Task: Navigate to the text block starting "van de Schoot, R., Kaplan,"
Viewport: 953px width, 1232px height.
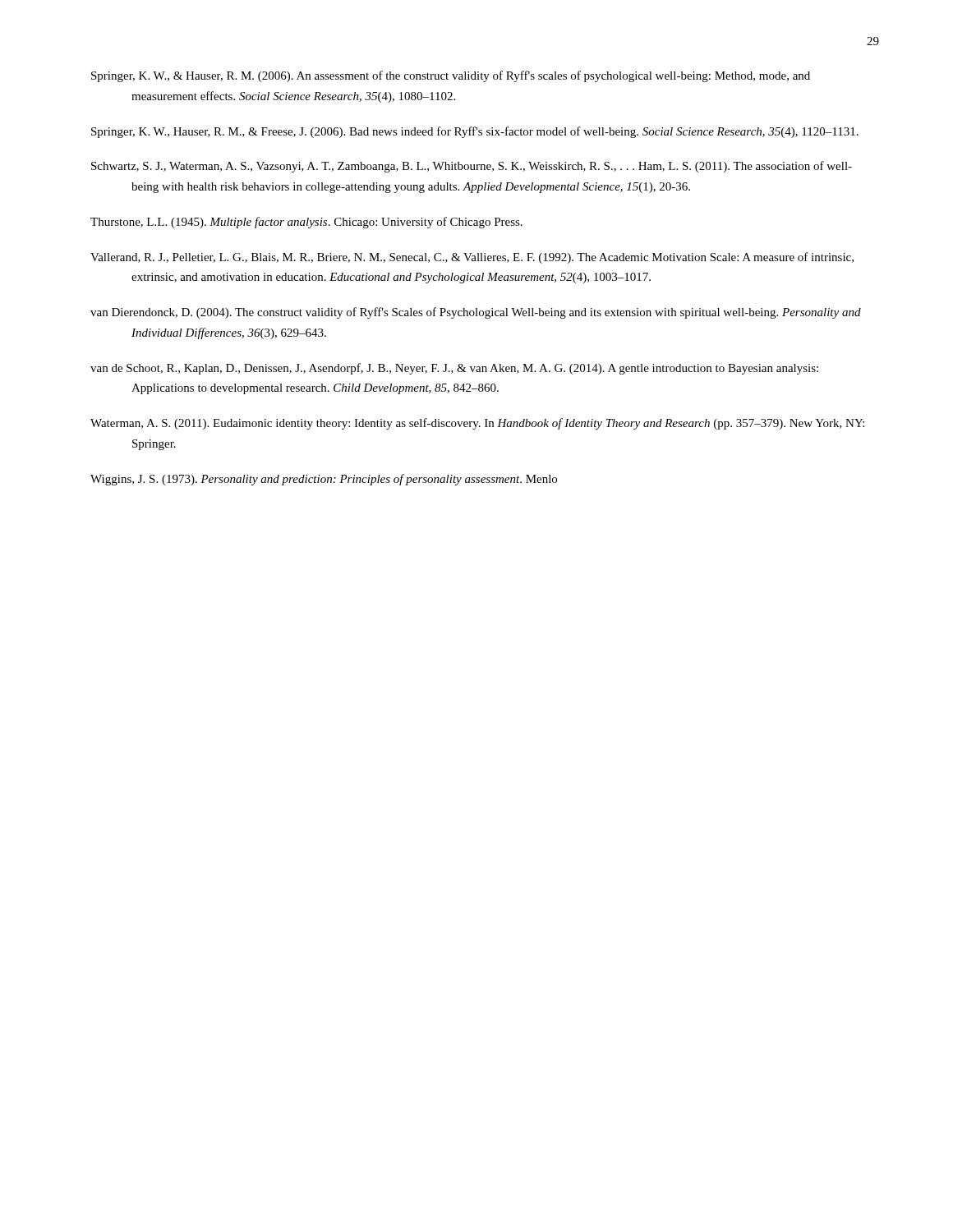Action: click(455, 378)
